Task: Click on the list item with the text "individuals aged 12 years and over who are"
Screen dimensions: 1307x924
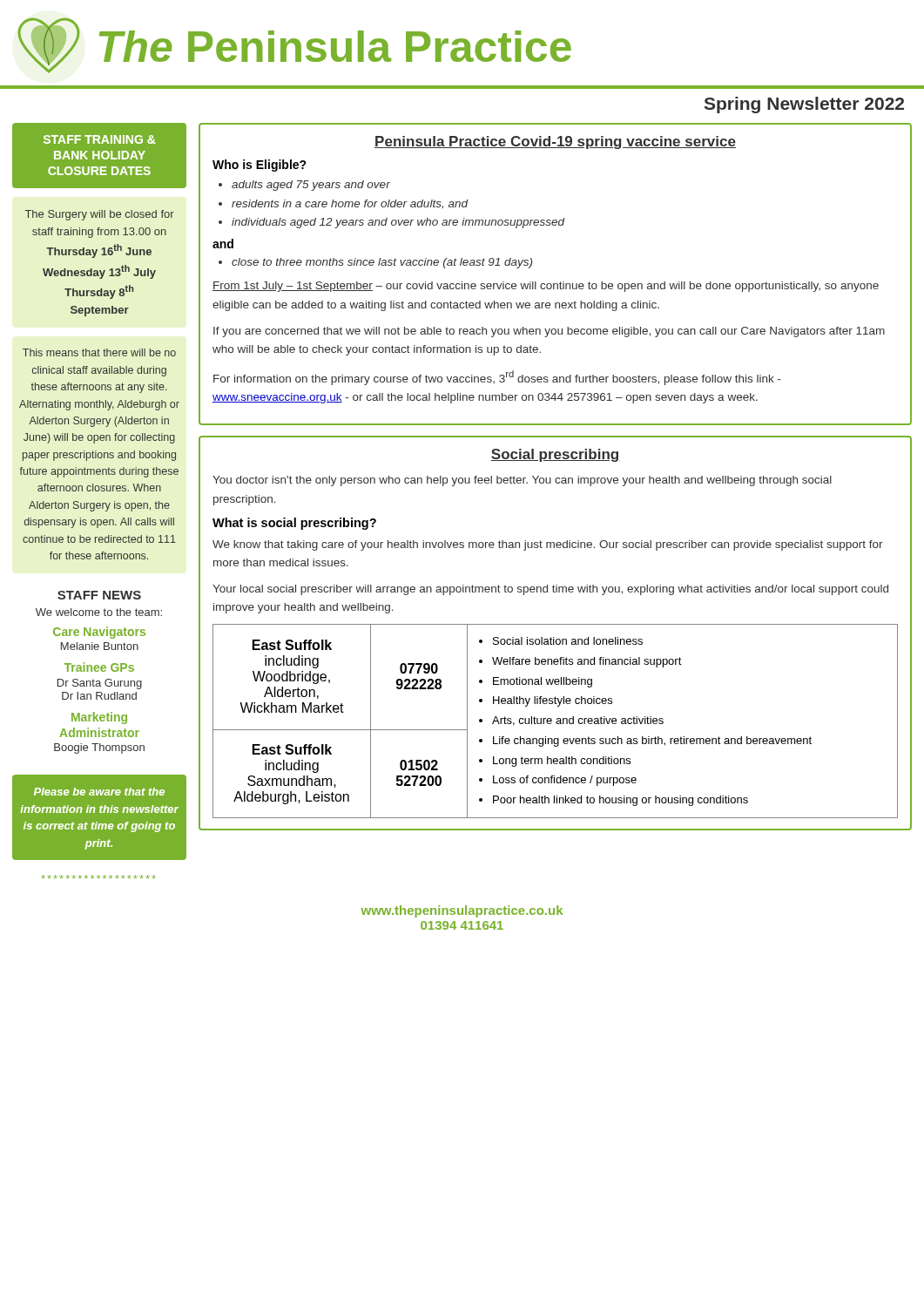Action: click(398, 222)
